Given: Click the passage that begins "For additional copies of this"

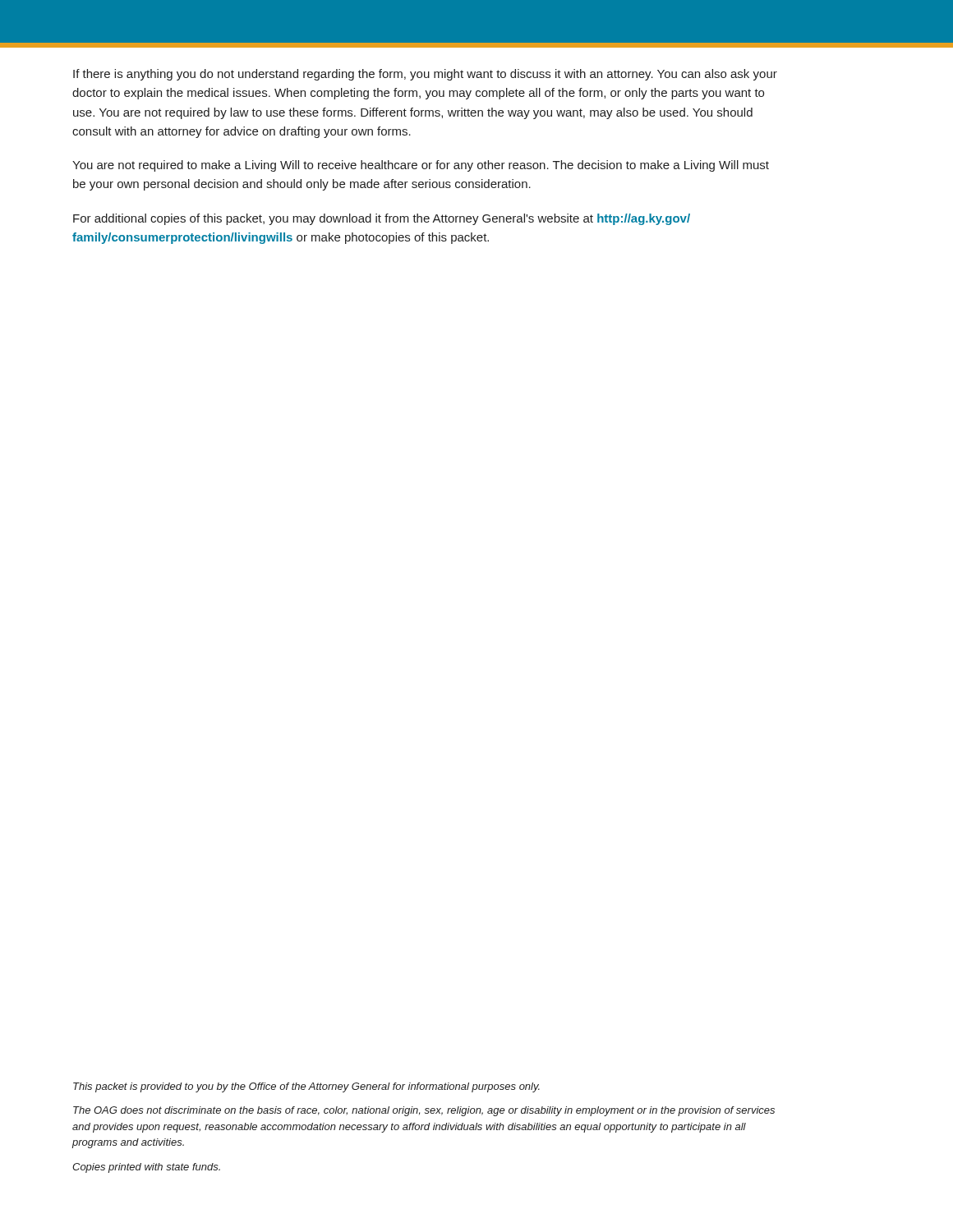Looking at the screenshot, I should coord(426,227).
